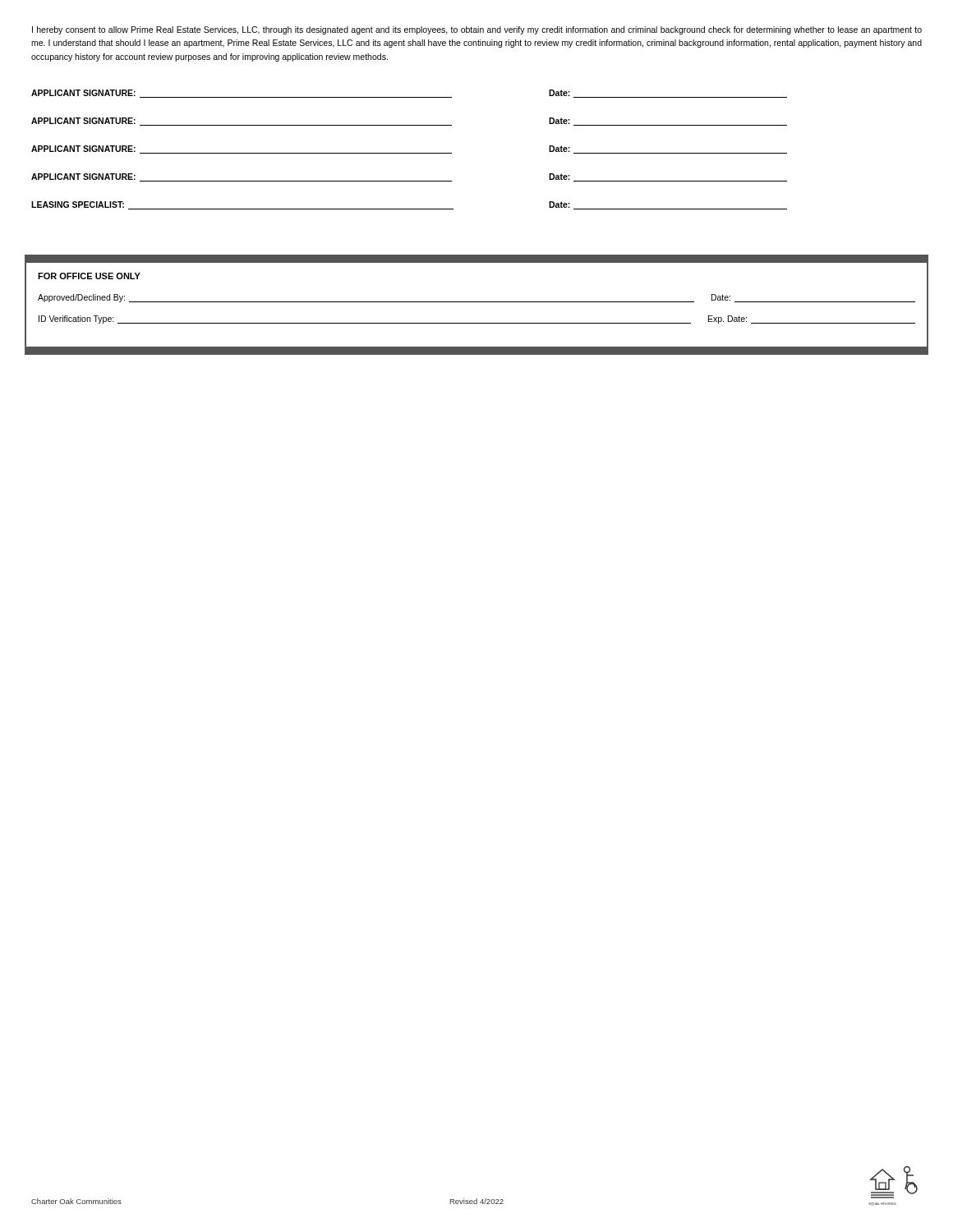
Task: Find the element starting "I hereby consent"
Action: click(476, 43)
